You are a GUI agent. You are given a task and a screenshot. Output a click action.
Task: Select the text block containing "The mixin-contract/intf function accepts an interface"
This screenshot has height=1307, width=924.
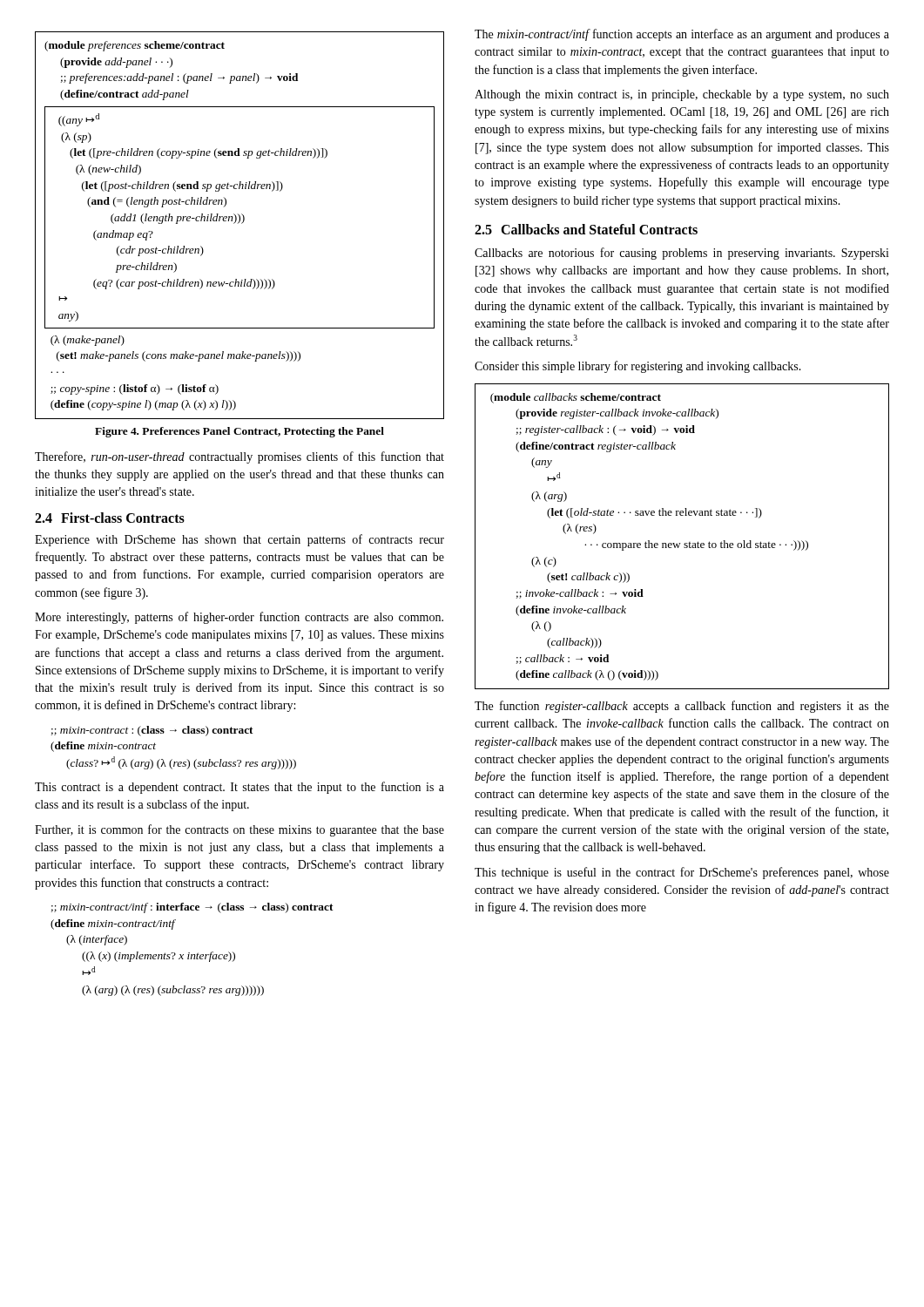coord(682,118)
